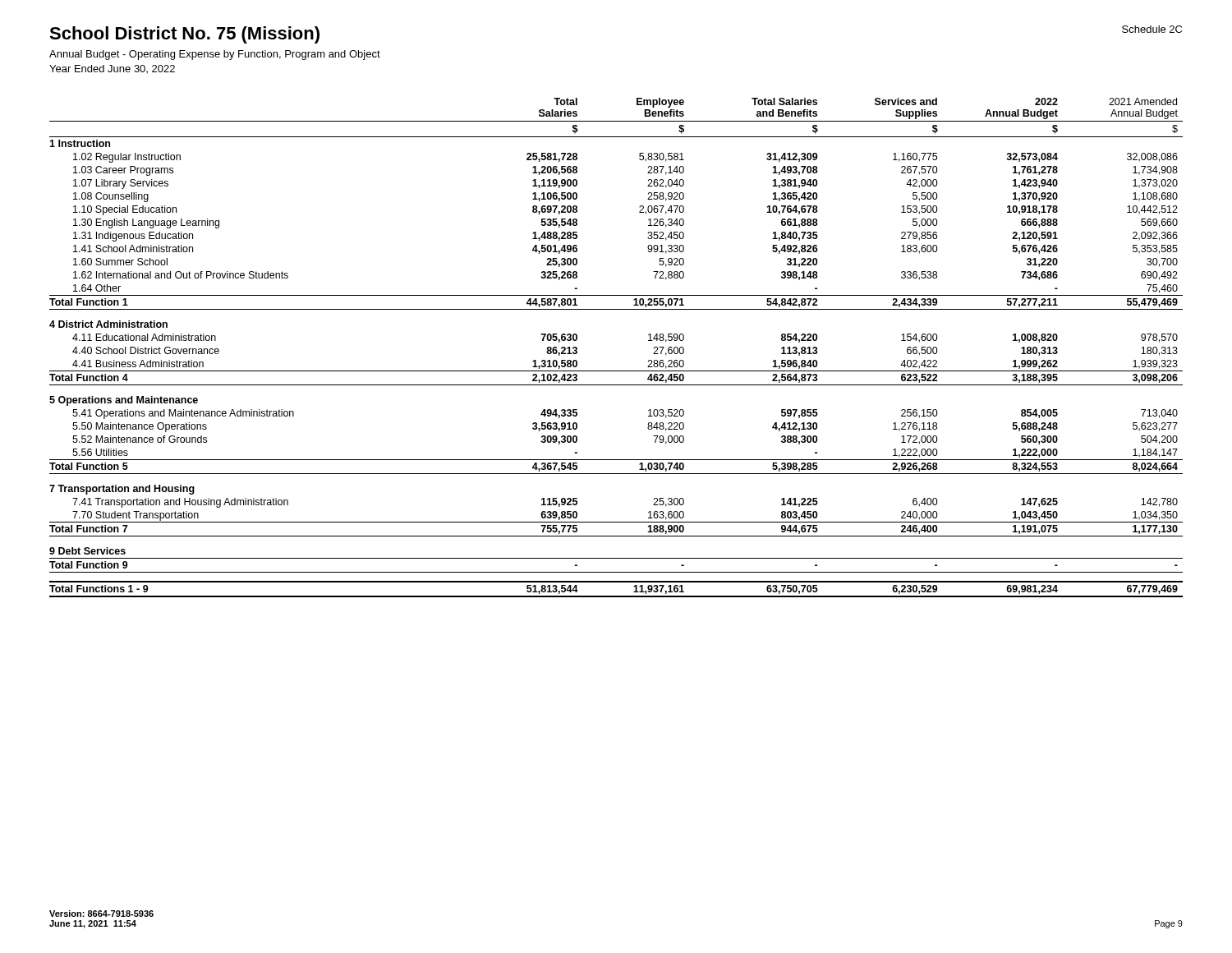The image size is (1232, 953).
Task: Find the block starting "Annual Budget - Operating Expense by Function,"
Action: (215, 54)
